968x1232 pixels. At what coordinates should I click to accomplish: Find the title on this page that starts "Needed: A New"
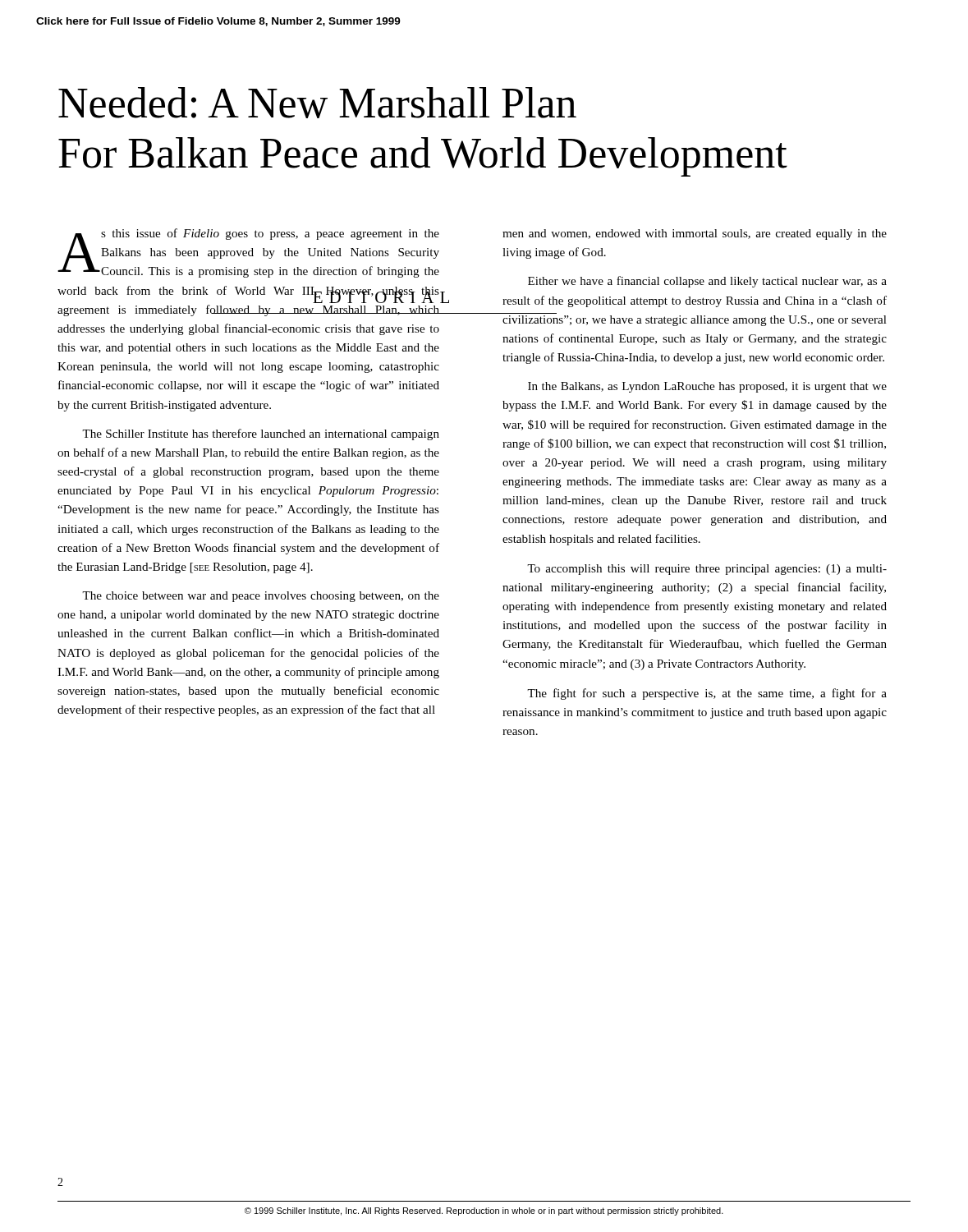[x=484, y=128]
